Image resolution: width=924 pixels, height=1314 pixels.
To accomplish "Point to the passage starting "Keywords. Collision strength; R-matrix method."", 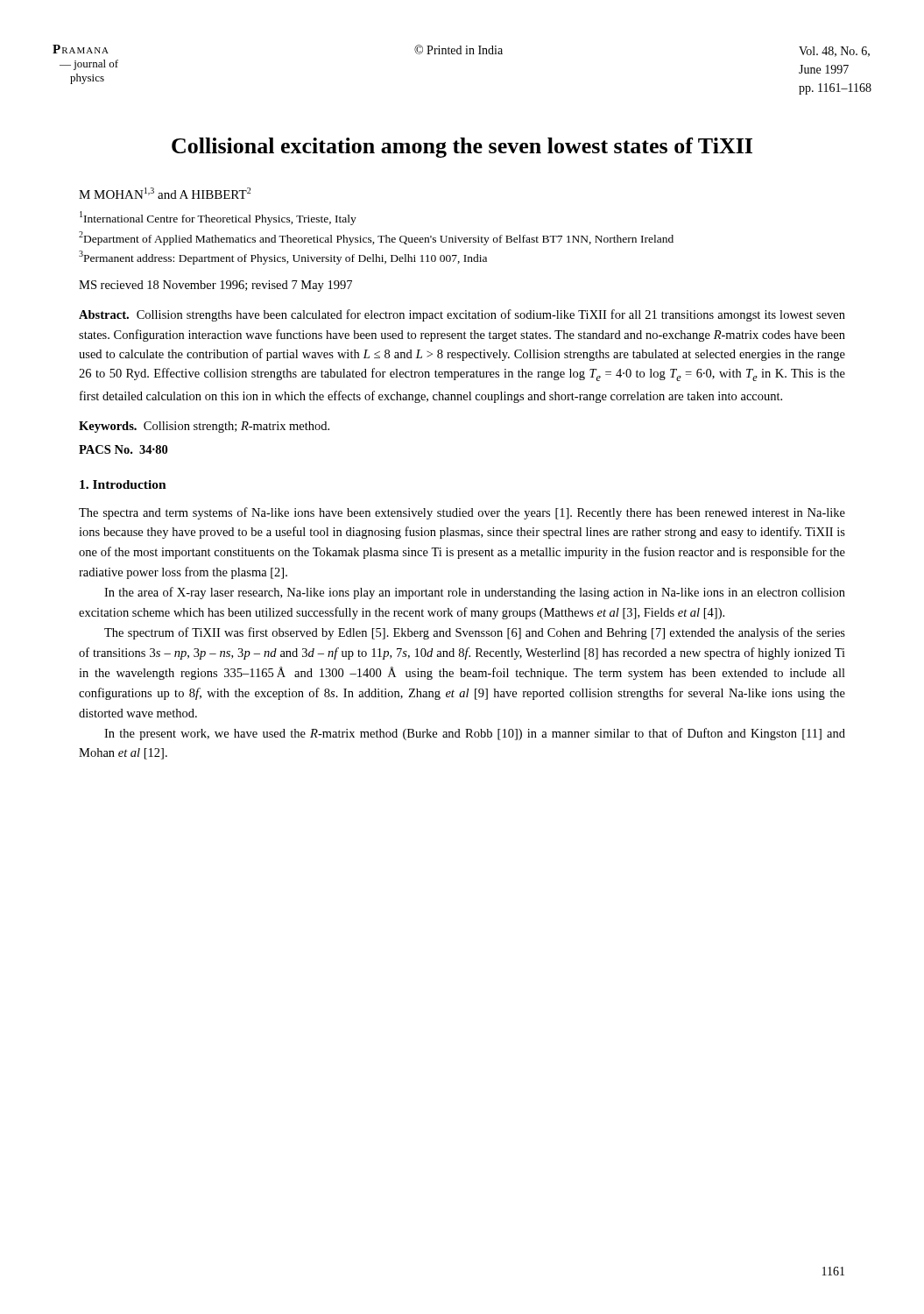I will tap(205, 425).
